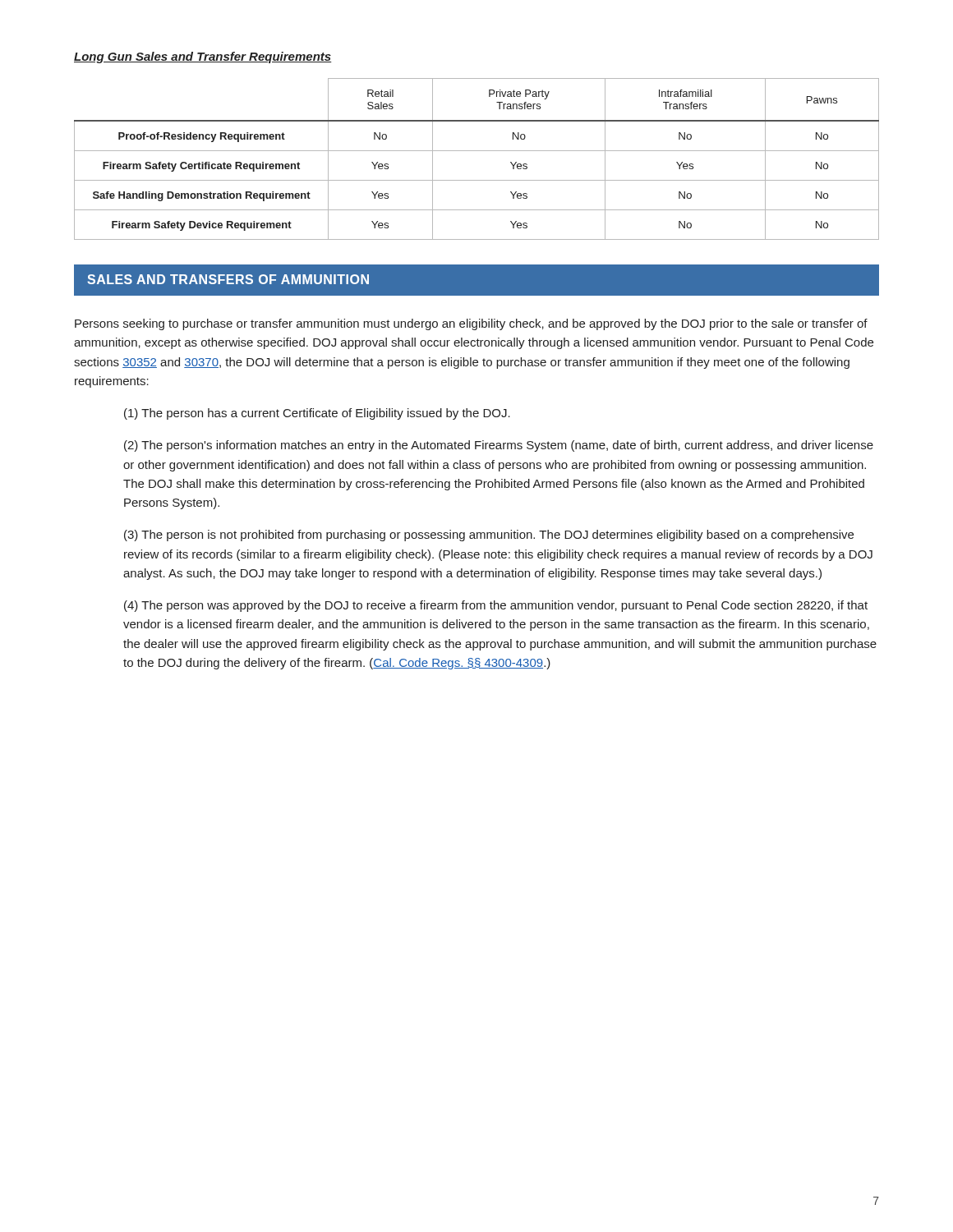Find the list item that reads "(2) The person's information matches"
The image size is (953, 1232).
[498, 474]
